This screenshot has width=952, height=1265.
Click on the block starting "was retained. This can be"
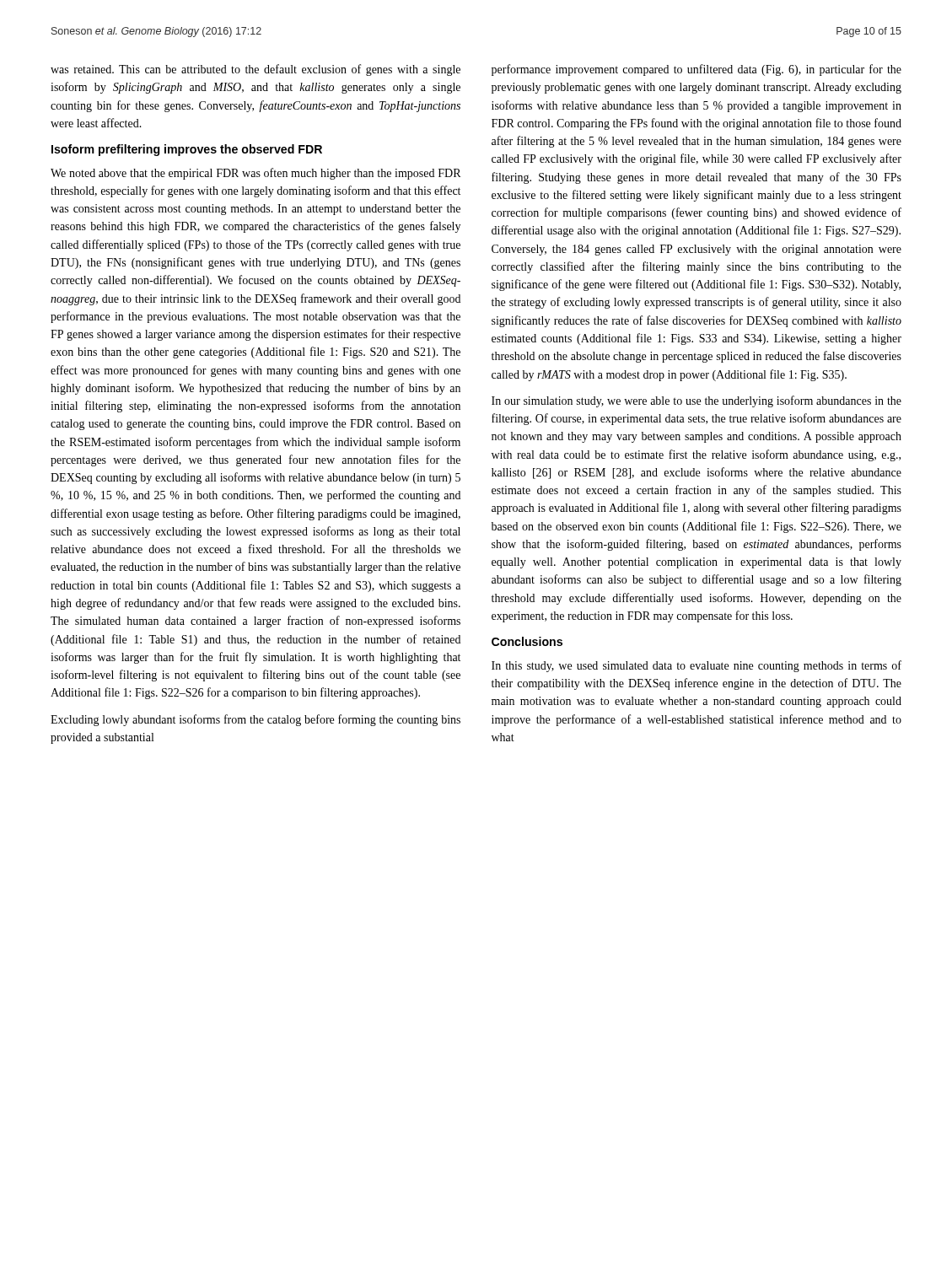256,97
